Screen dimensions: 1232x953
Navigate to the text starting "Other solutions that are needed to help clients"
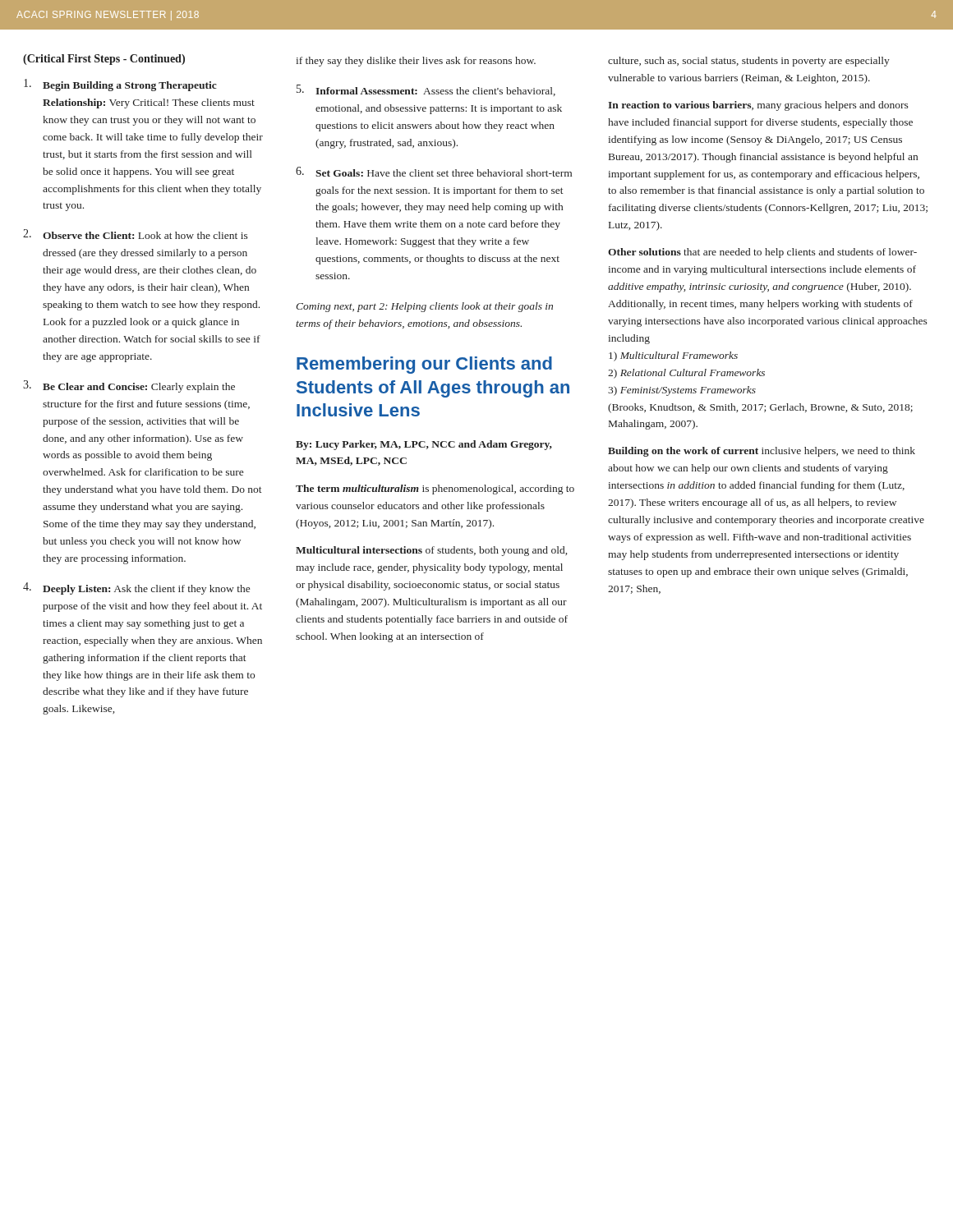click(762, 253)
